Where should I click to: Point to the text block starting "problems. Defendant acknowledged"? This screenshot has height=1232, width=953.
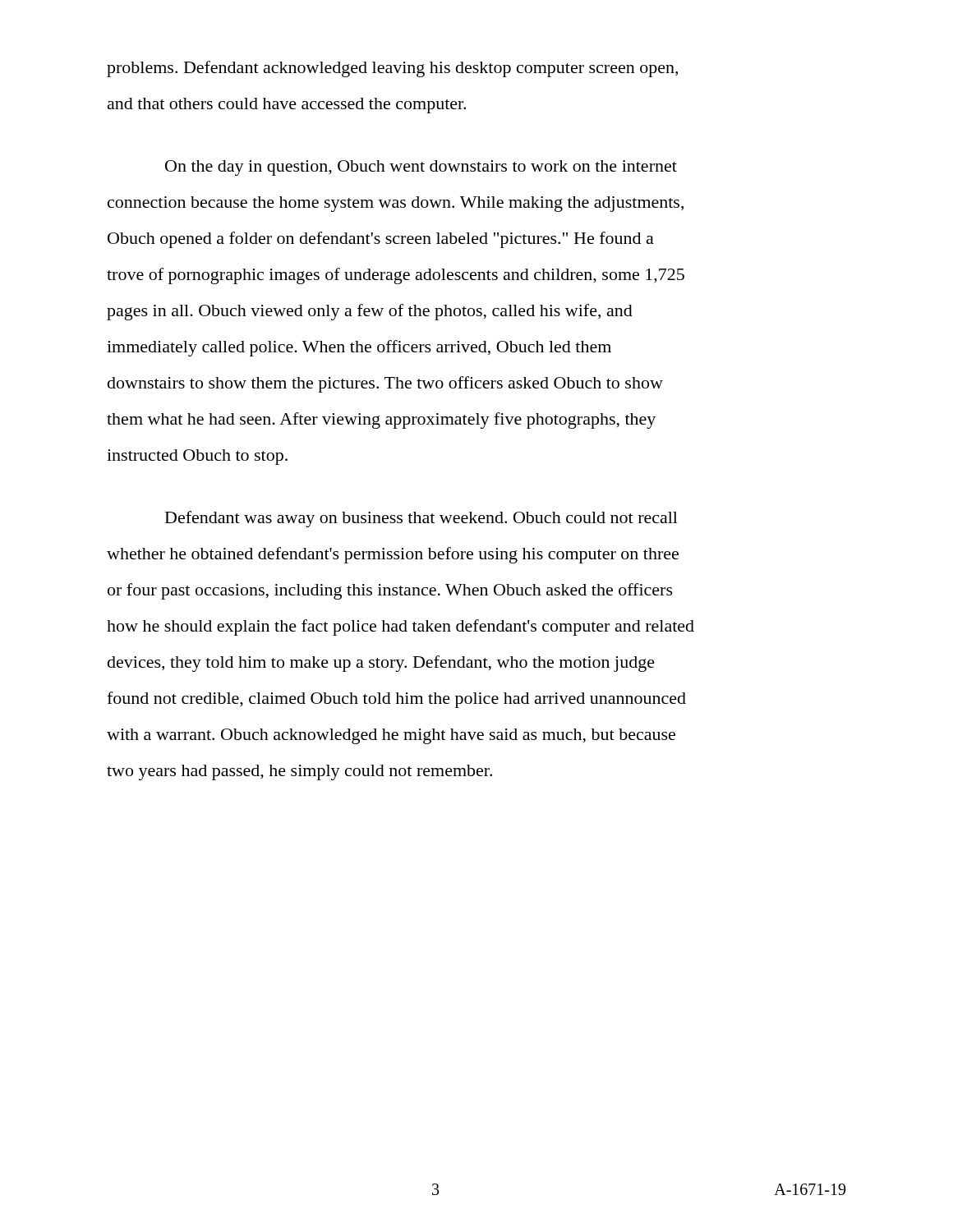[392, 69]
